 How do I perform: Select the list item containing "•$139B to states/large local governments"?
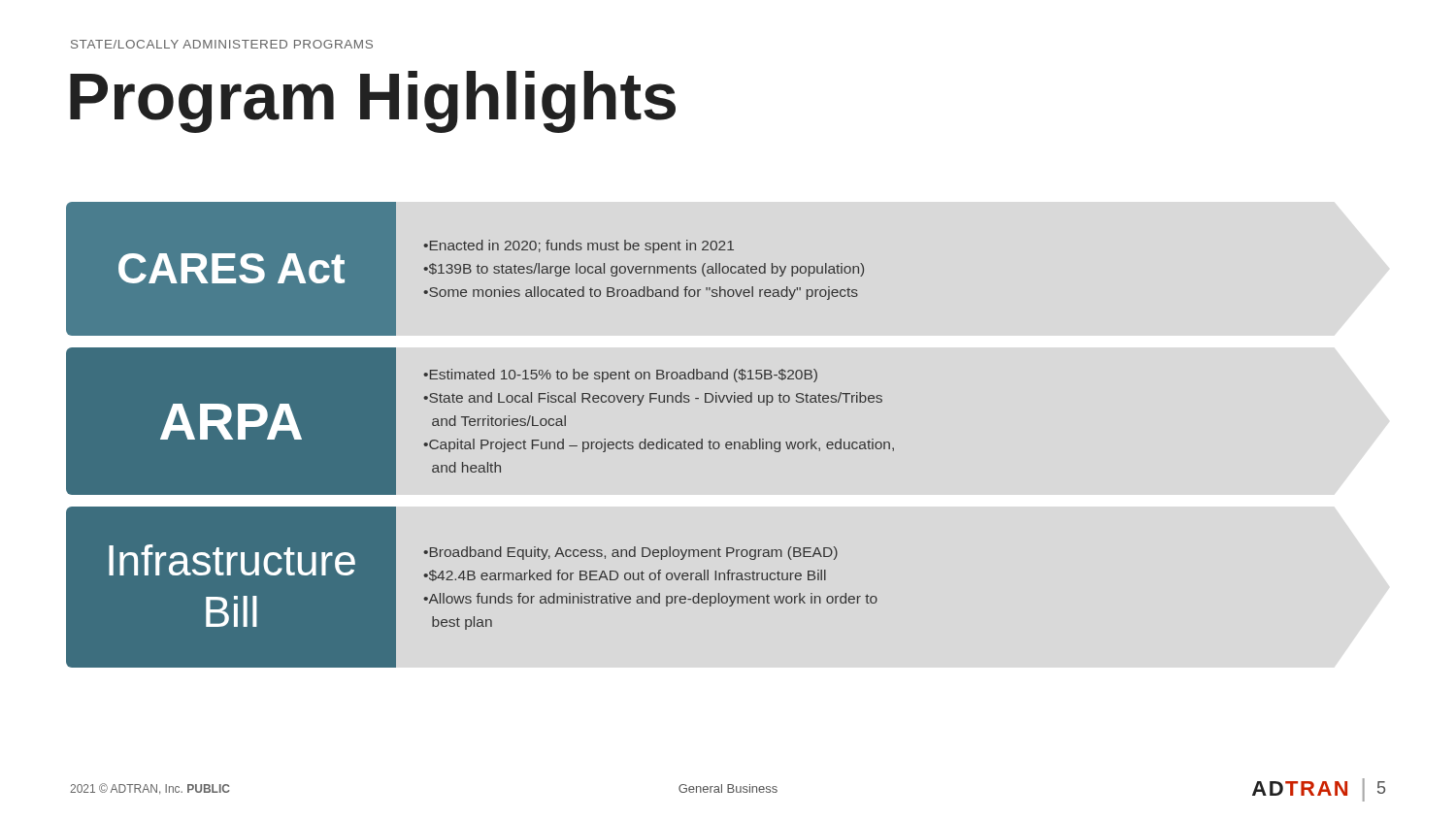point(644,268)
